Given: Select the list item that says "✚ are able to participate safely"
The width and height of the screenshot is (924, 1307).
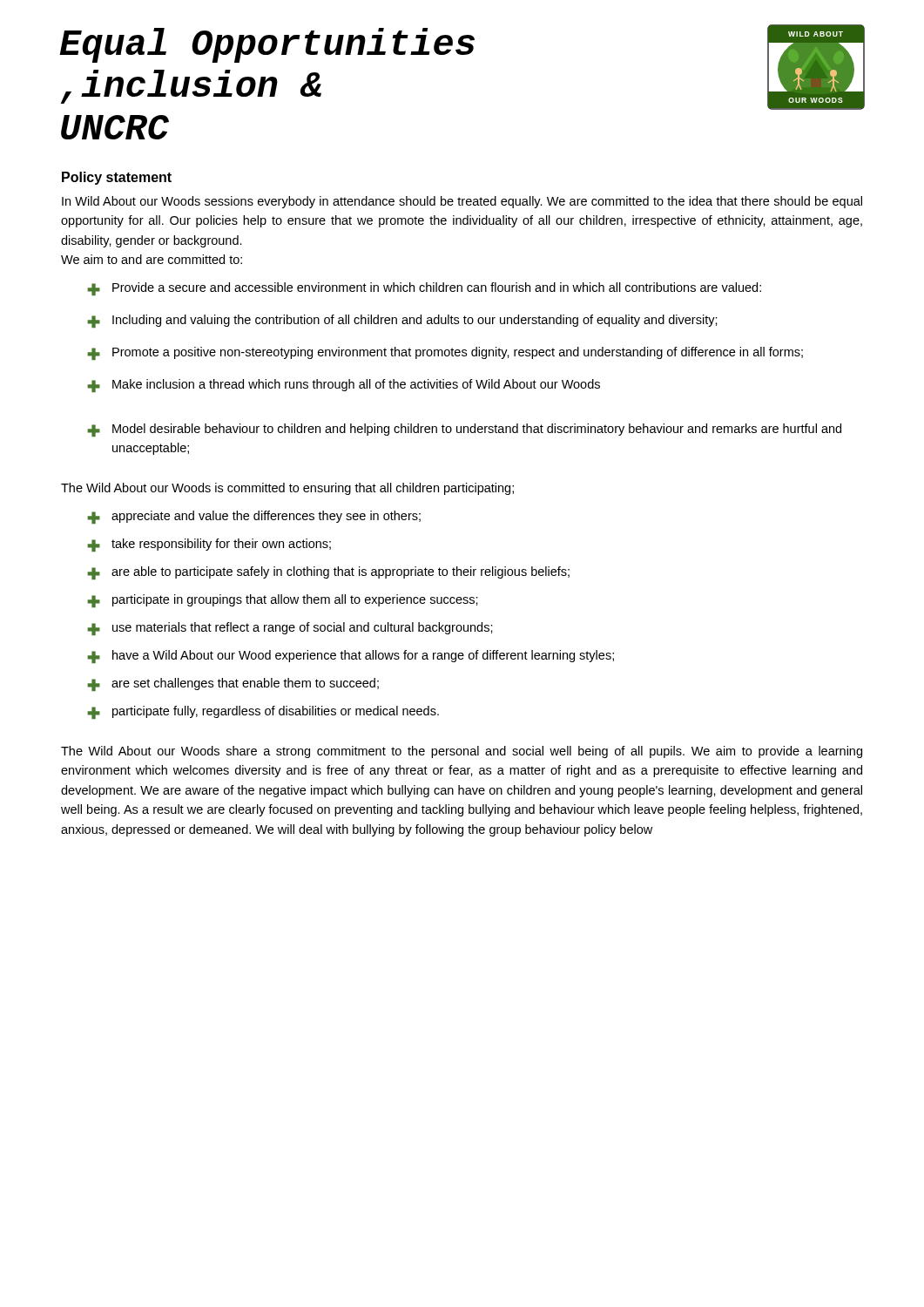Looking at the screenshot, I should click(x=475, y=575).
